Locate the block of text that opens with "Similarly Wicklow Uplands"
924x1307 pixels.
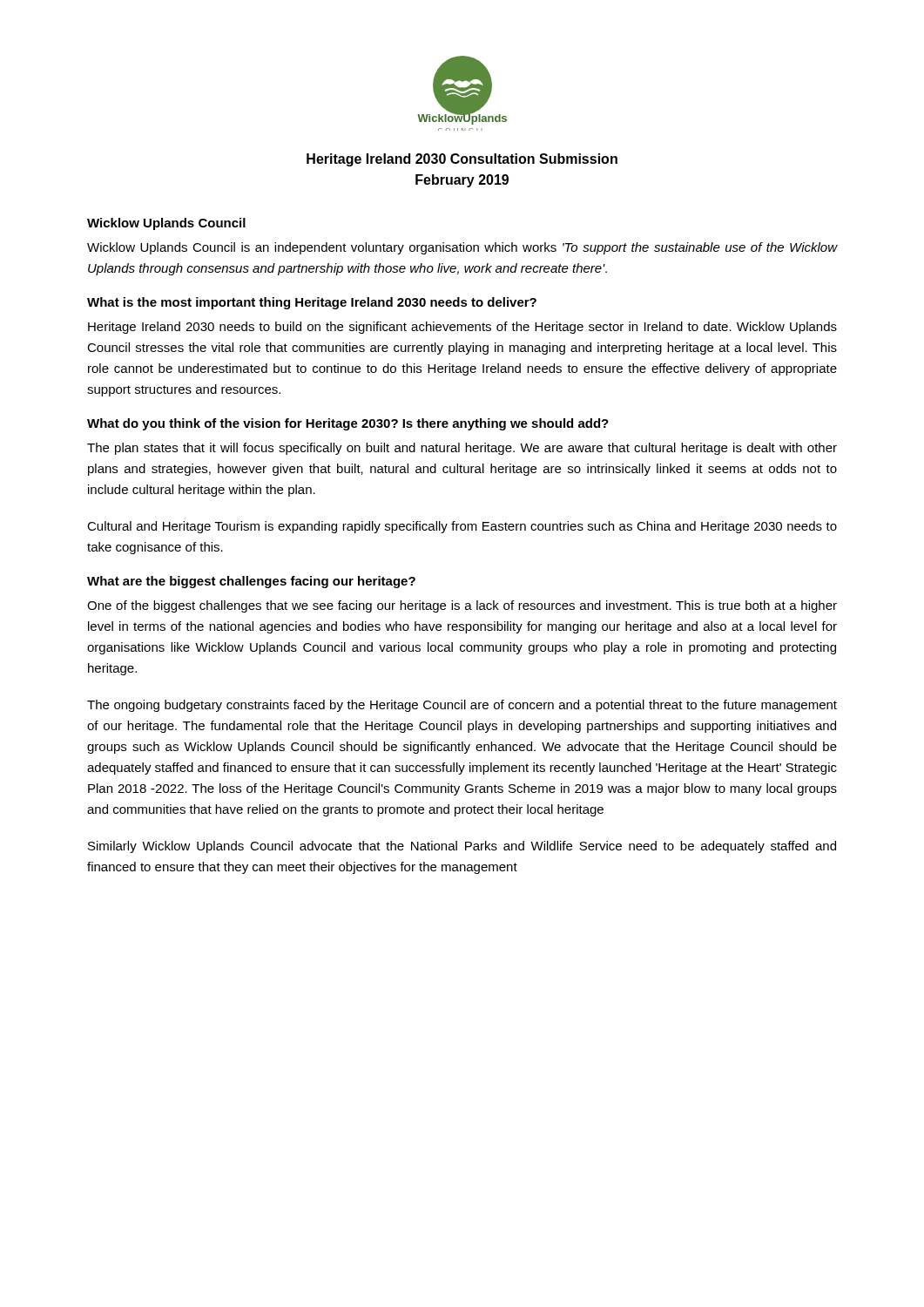[462, 856]
